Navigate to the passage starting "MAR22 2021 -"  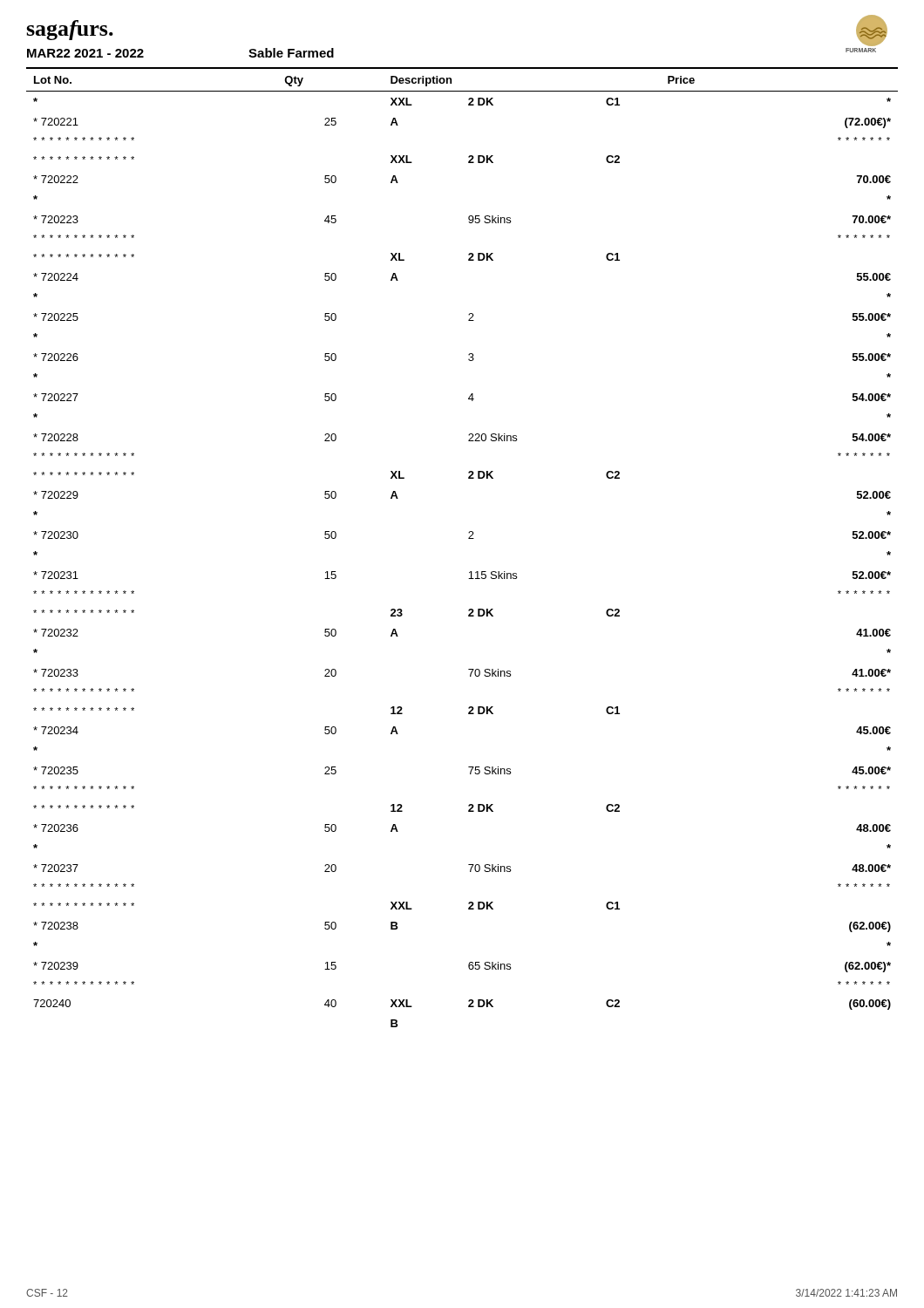[85, 53]
